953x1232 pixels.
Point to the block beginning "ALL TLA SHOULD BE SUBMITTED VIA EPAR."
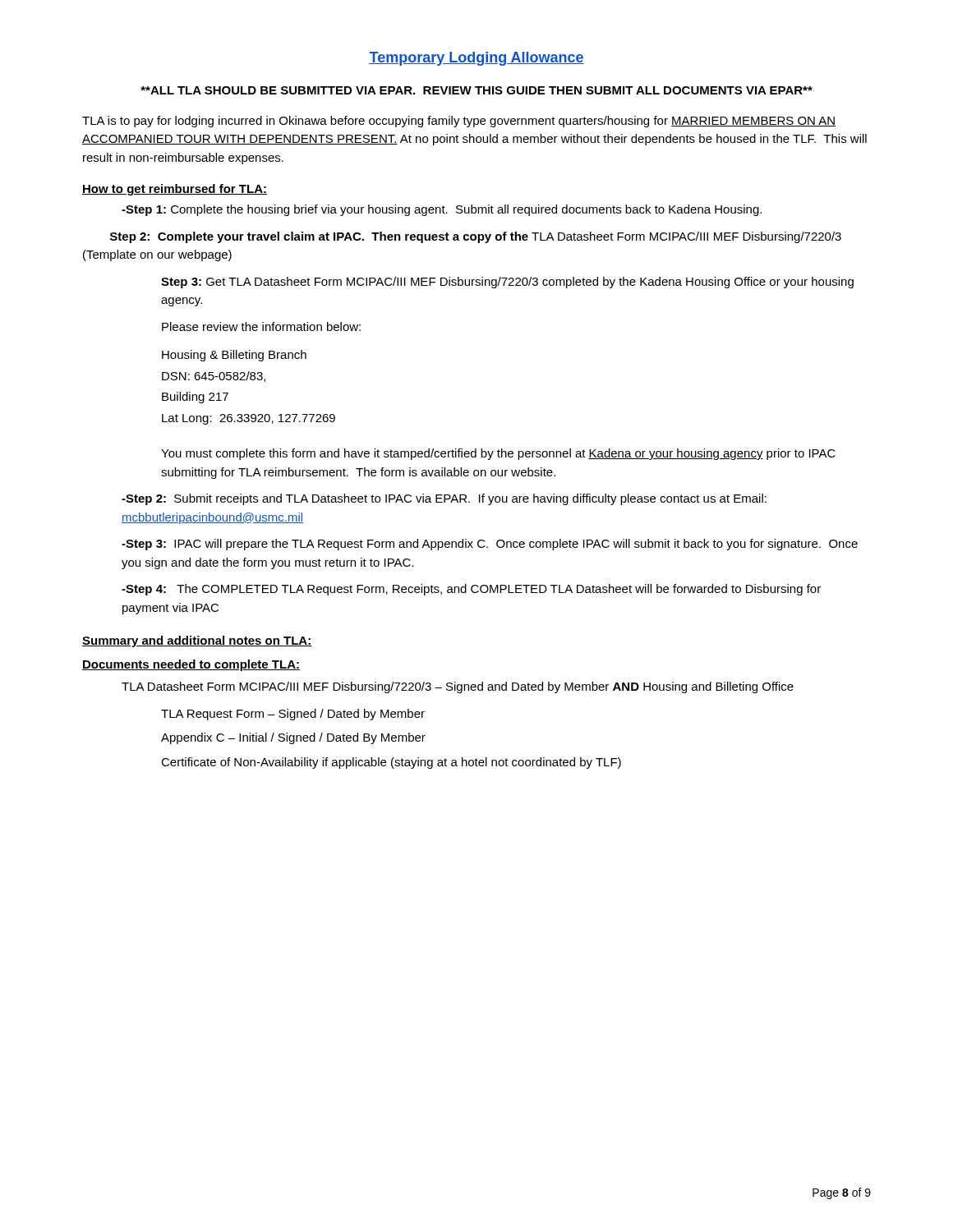point(476,90)
